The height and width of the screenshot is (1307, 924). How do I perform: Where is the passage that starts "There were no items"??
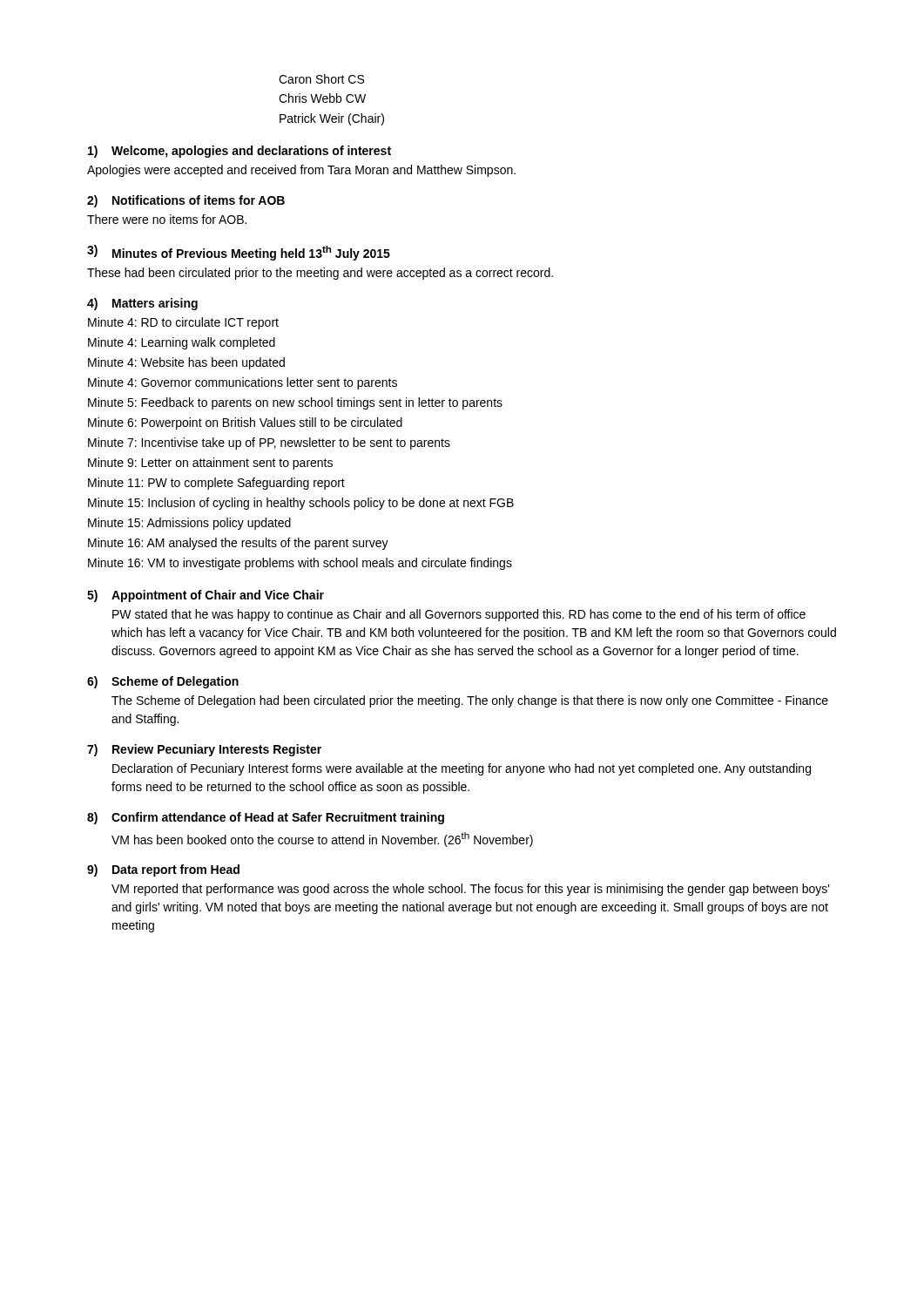167,220
